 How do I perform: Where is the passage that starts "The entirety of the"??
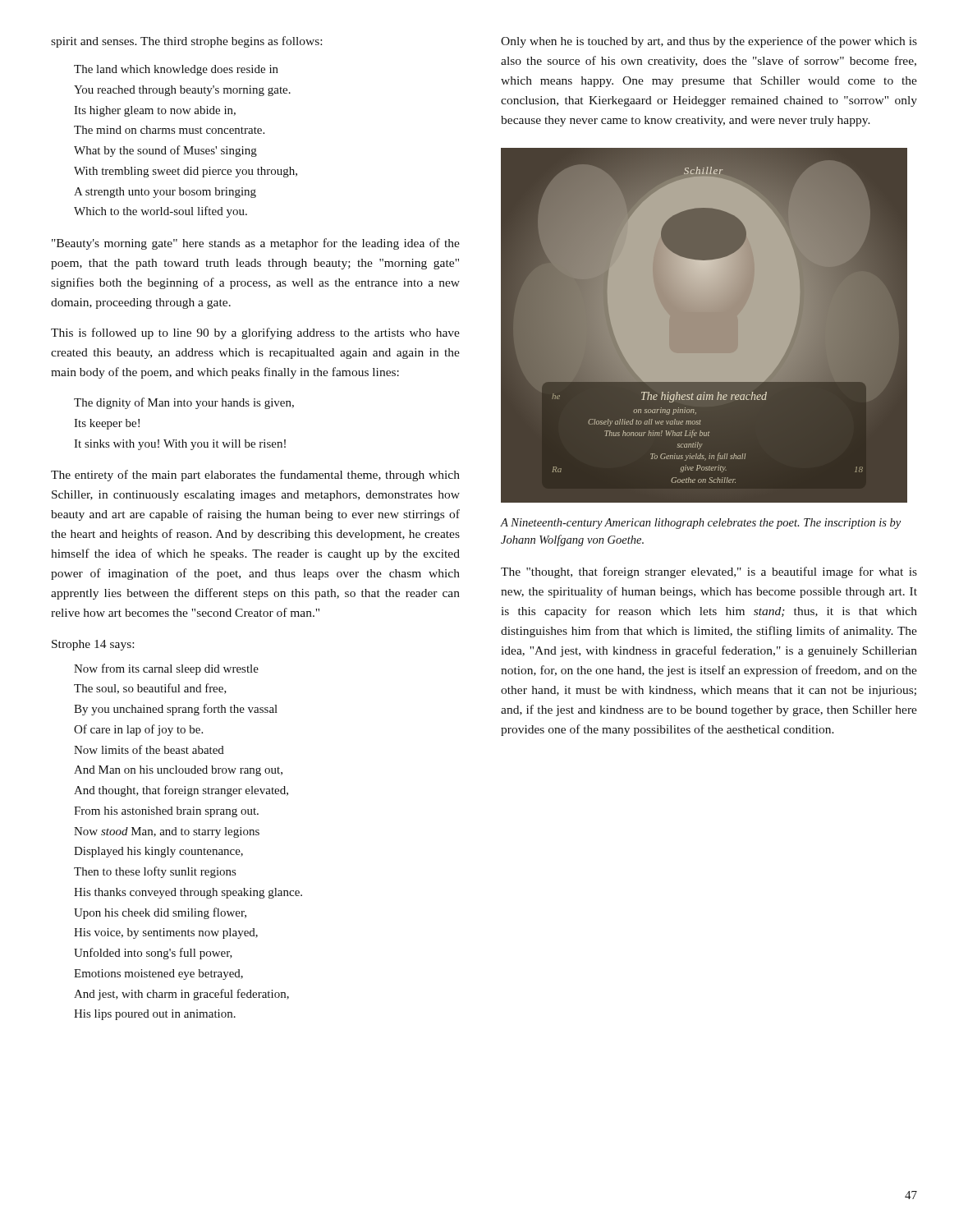point(255,544)
